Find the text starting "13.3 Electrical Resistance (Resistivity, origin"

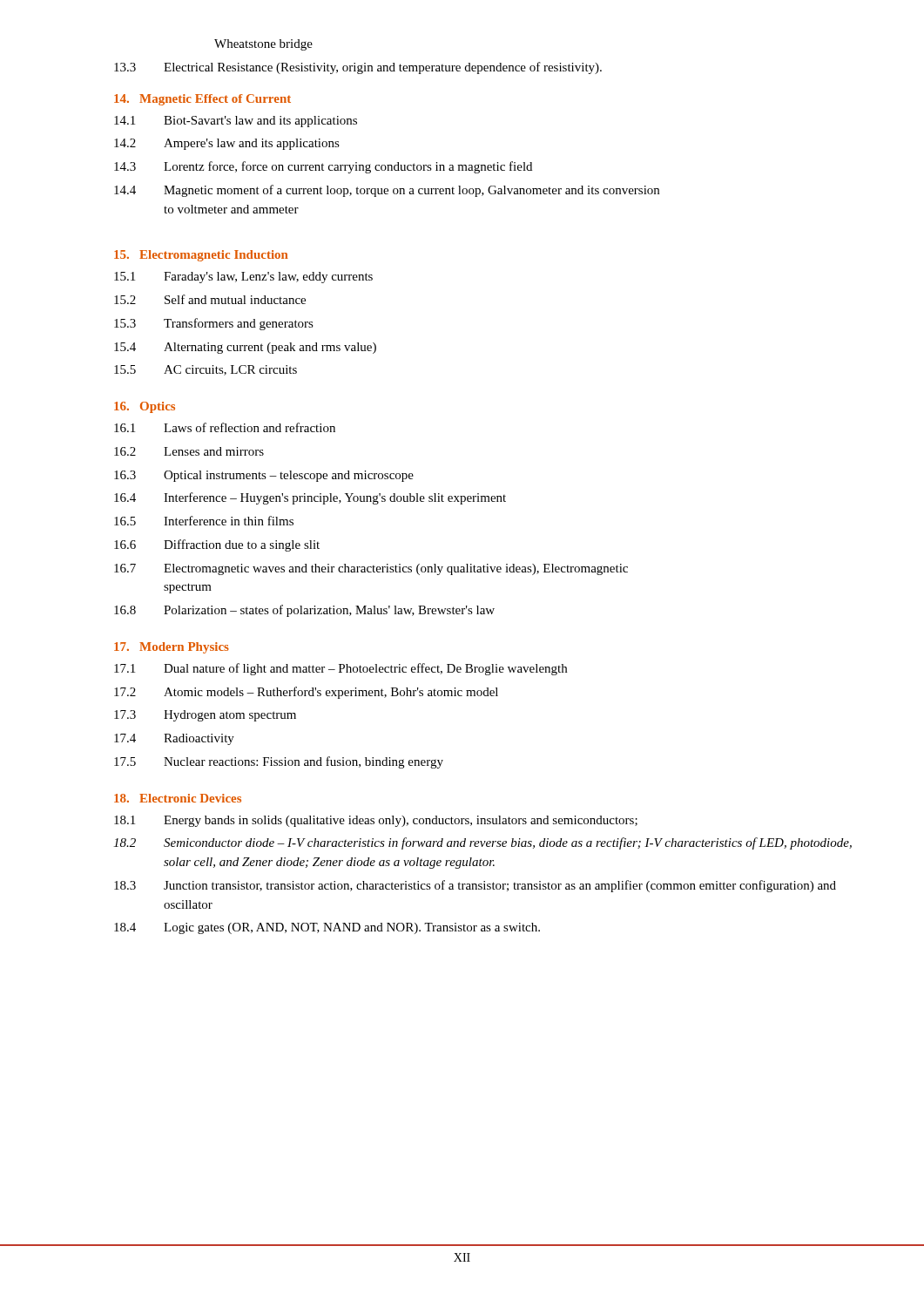[484, 68]
